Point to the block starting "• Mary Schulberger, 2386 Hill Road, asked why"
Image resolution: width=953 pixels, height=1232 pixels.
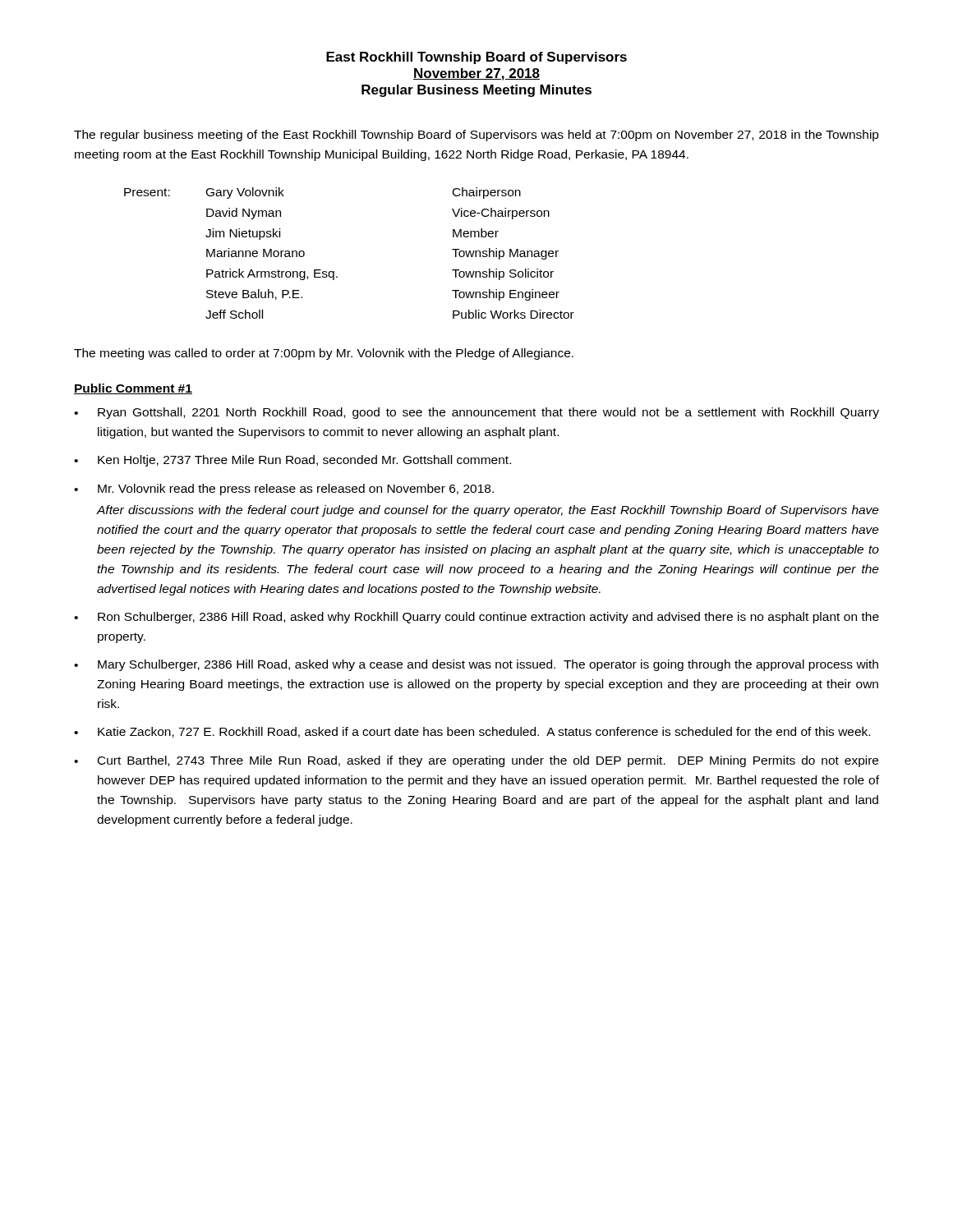point(476,684)
